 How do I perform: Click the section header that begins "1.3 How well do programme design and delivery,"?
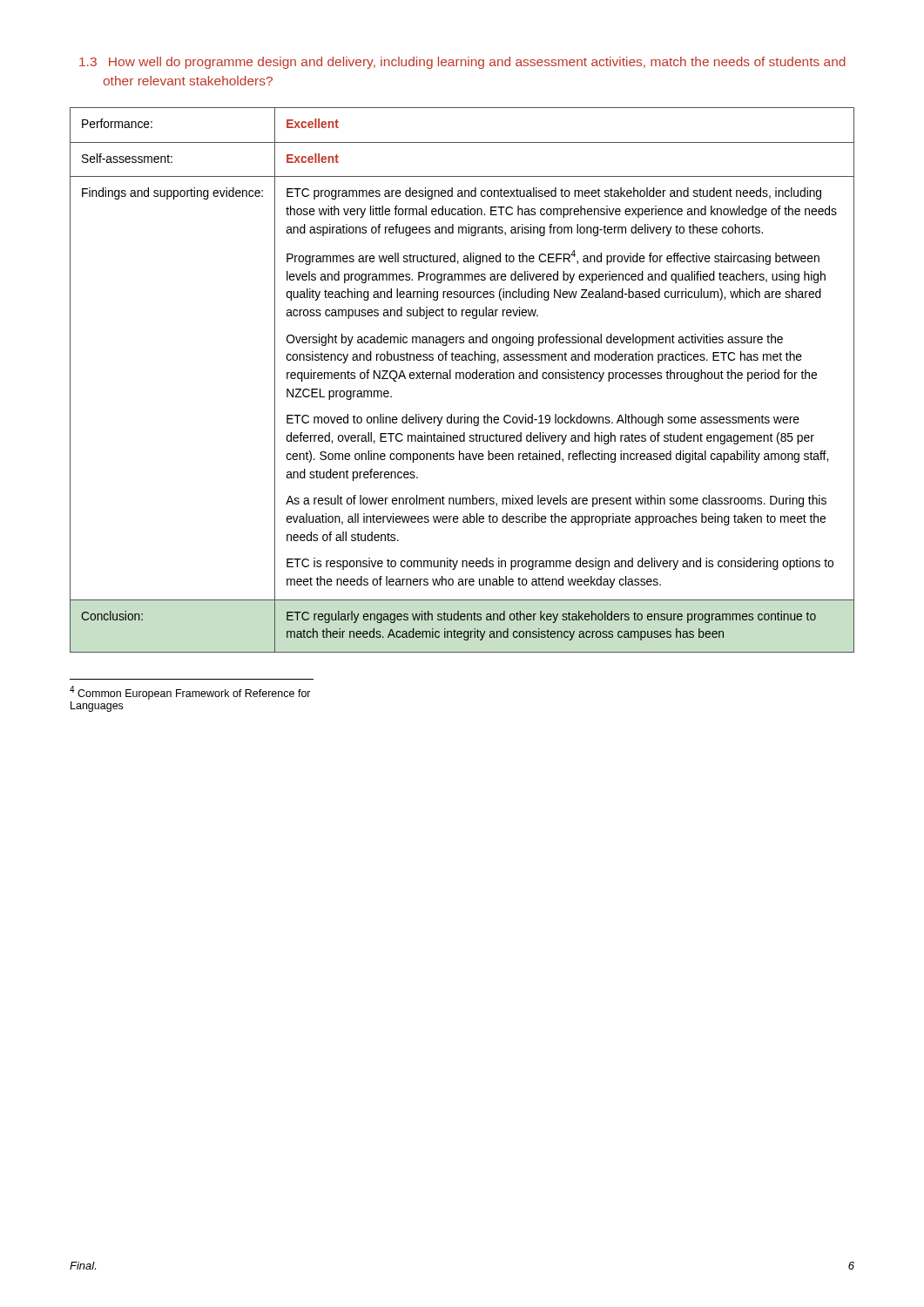[462, 71]
